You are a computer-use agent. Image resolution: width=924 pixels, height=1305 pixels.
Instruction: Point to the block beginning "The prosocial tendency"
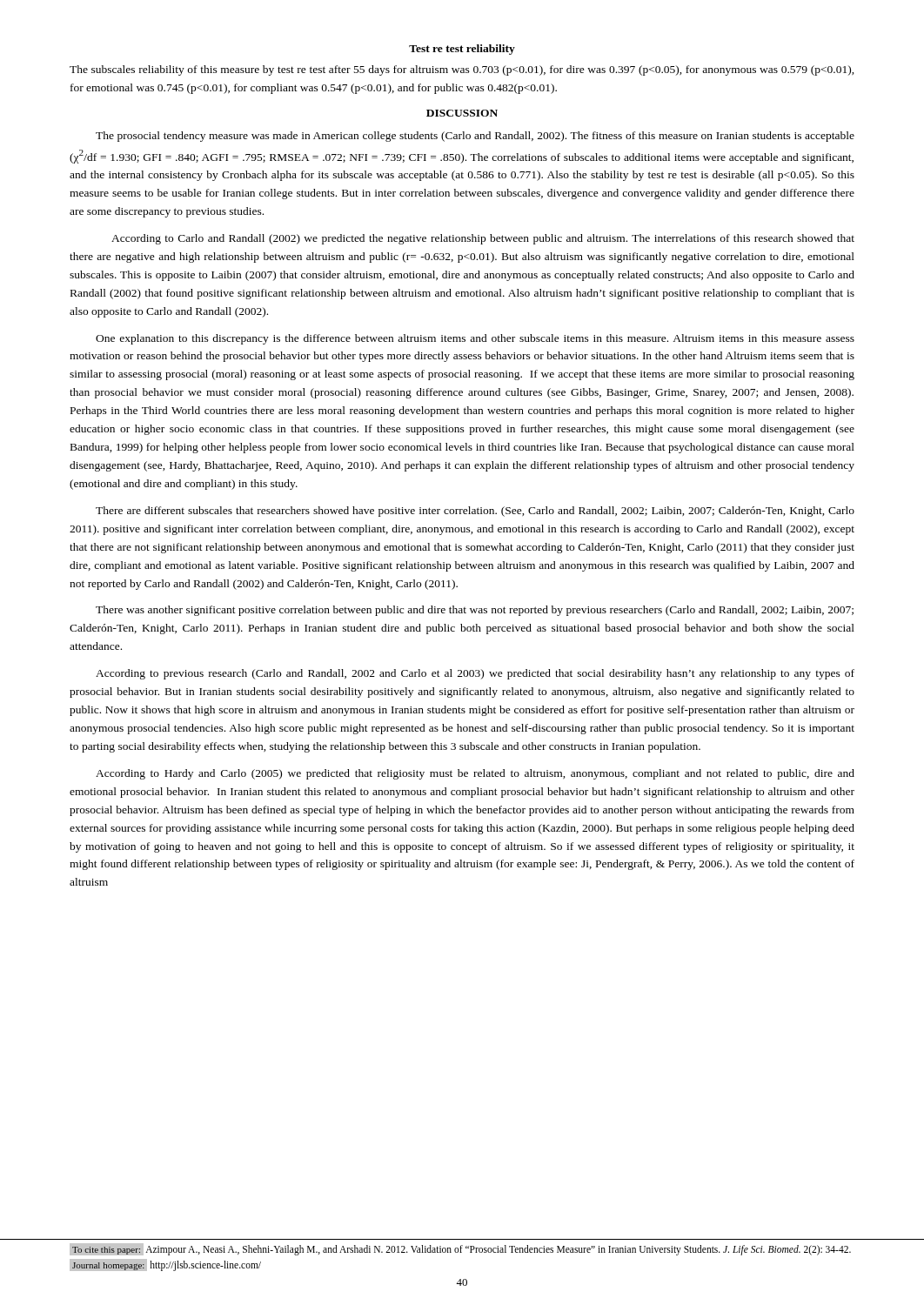[x=462, y=509]
